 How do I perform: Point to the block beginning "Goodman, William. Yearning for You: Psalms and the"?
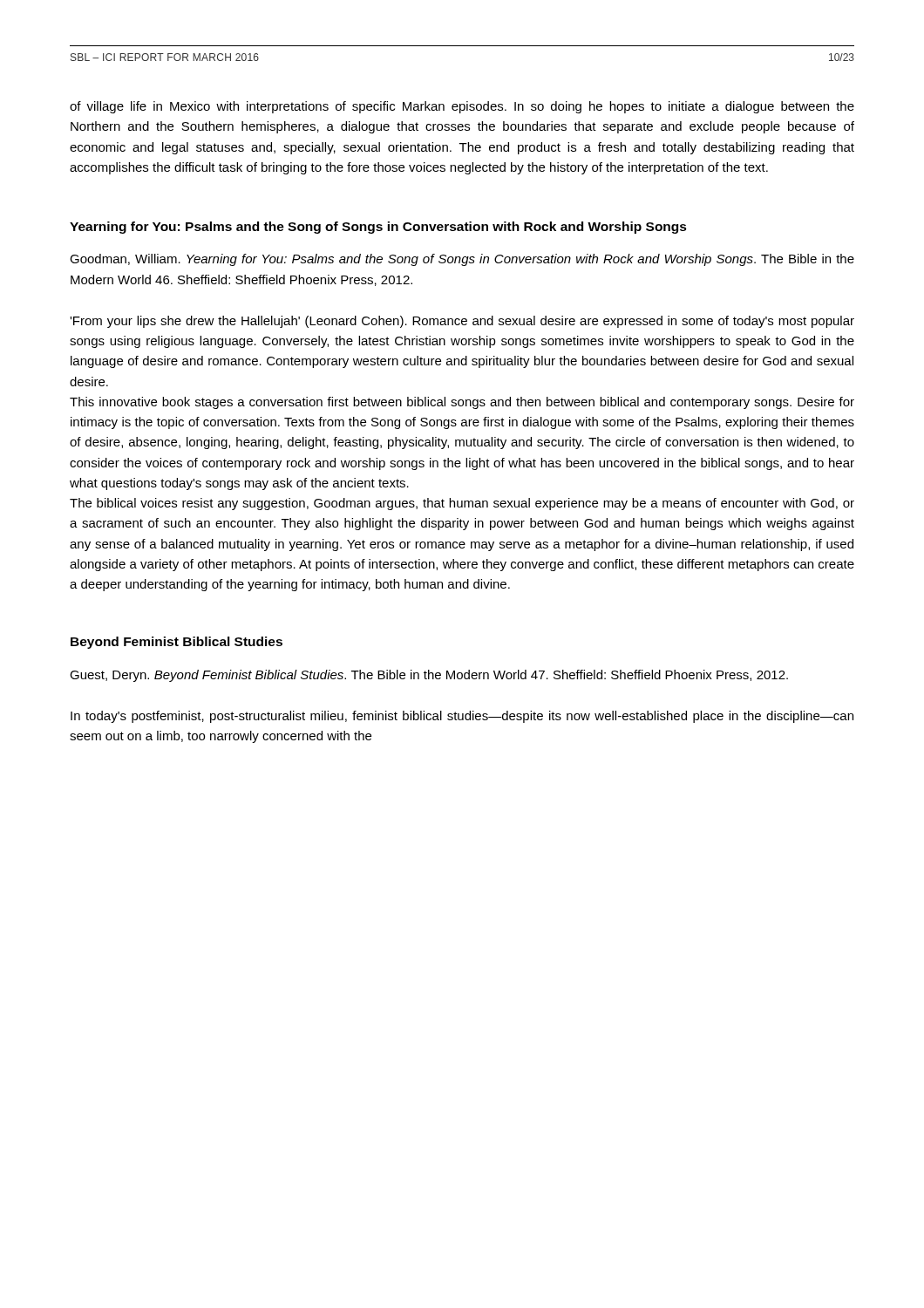pyautogui.click(x=462, y=269)
